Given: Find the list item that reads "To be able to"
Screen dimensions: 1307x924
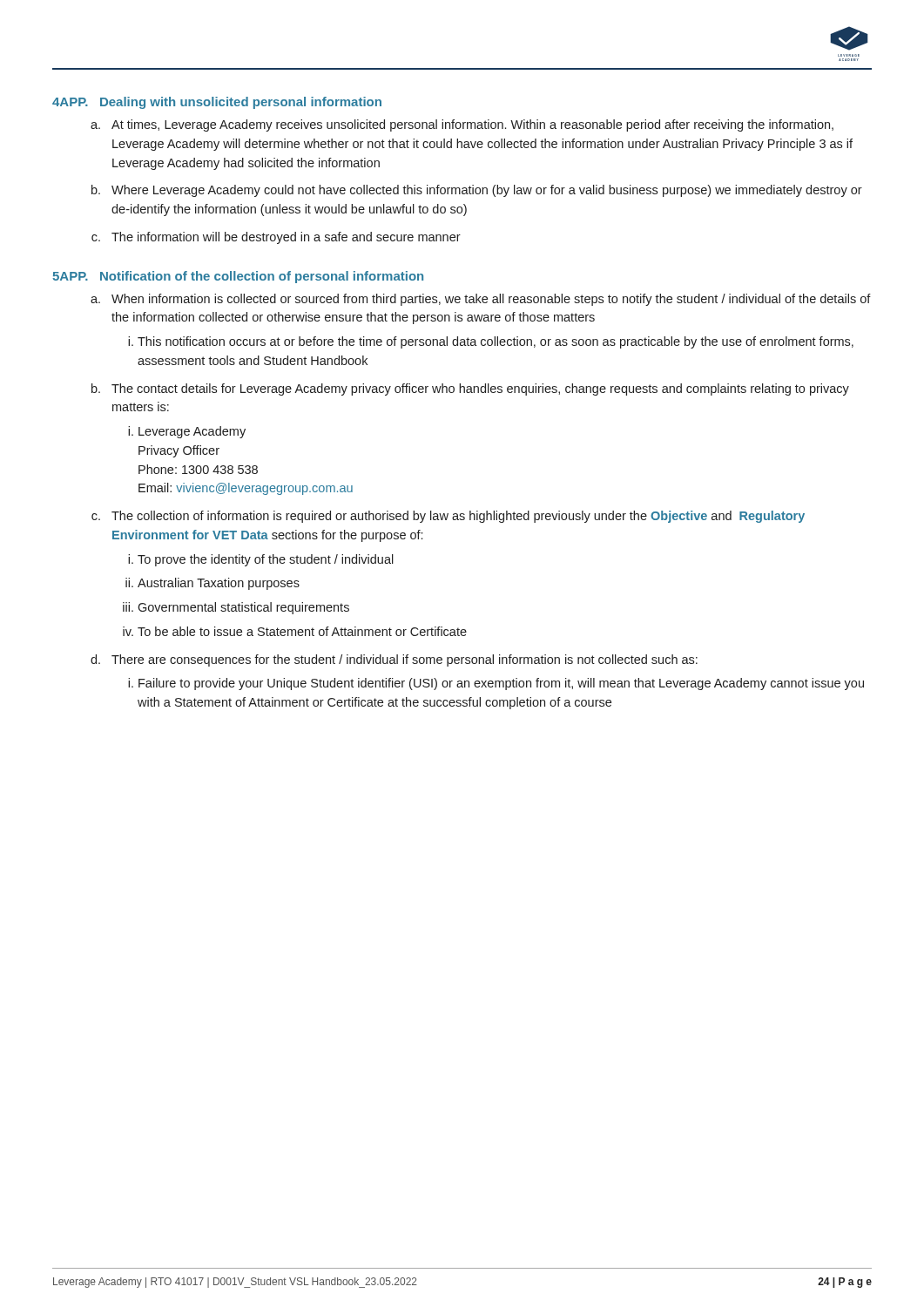Looking at the screenshot, I should (302, 631).
